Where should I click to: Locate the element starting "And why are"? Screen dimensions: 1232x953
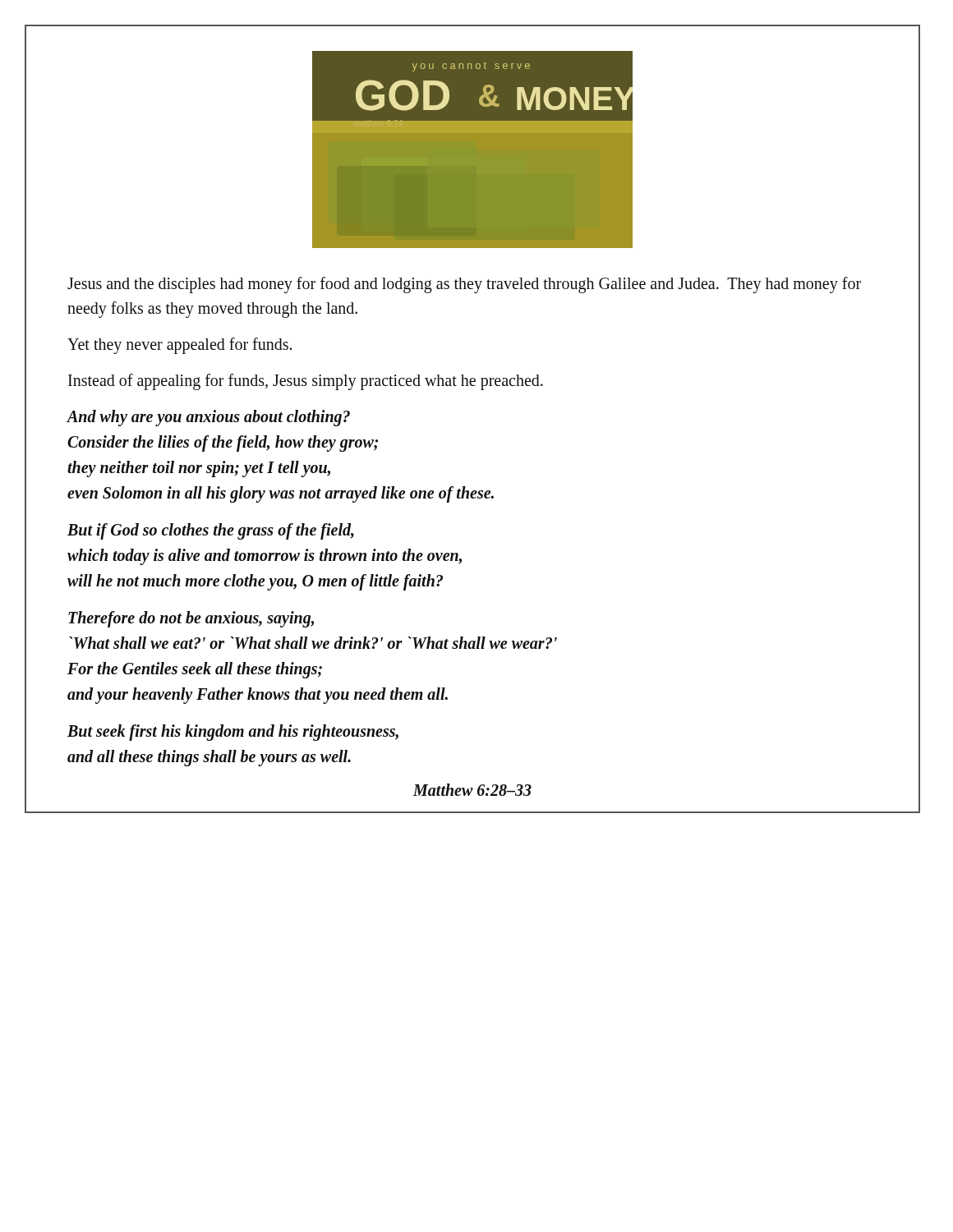tap(281, 455)
